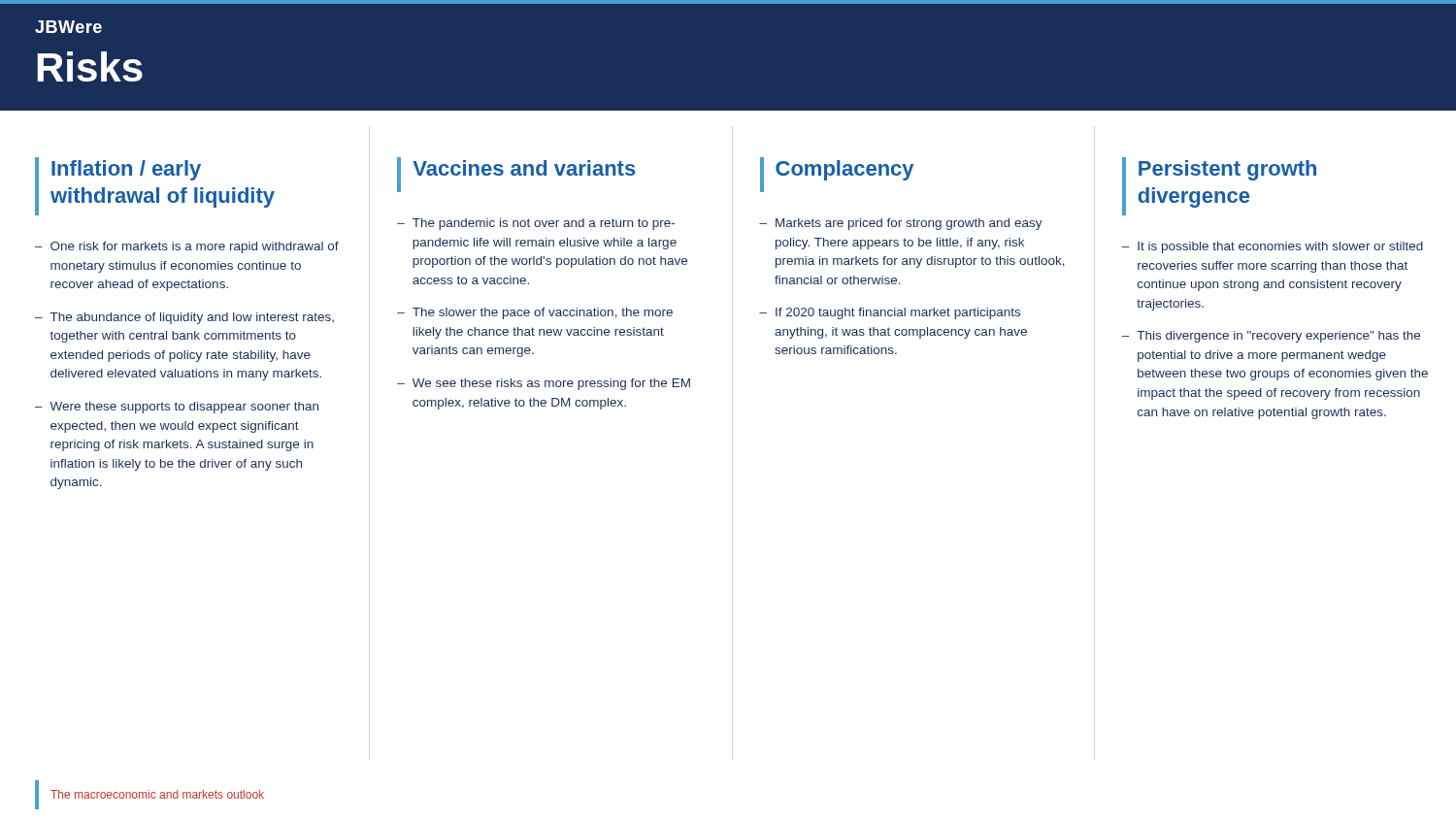Point to the block beginning "– It is possible that economies with"
The width and height of the screenshot is (1456, 819).
tap(1275, 275)
